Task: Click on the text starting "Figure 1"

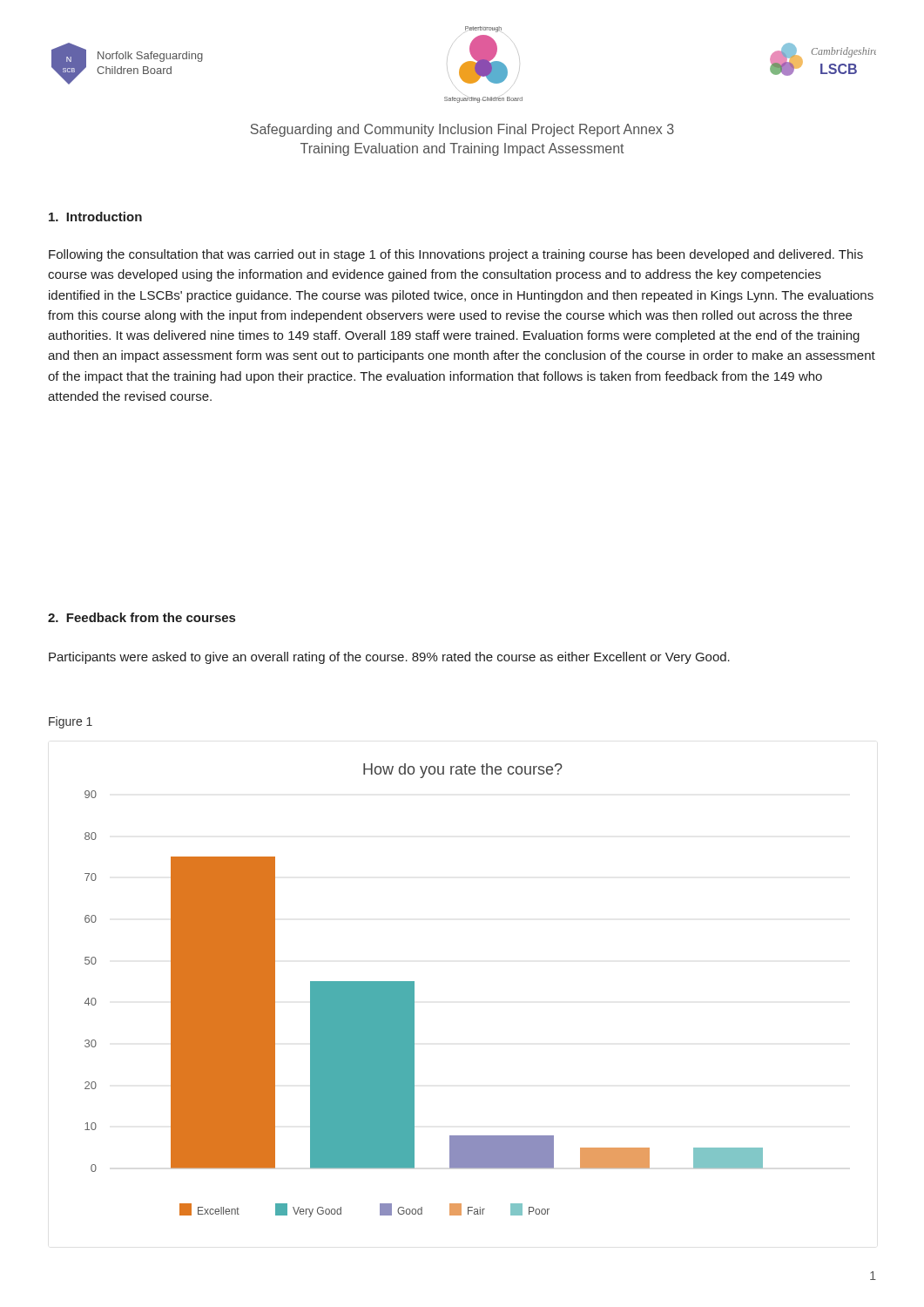Action: pos(70,721)
